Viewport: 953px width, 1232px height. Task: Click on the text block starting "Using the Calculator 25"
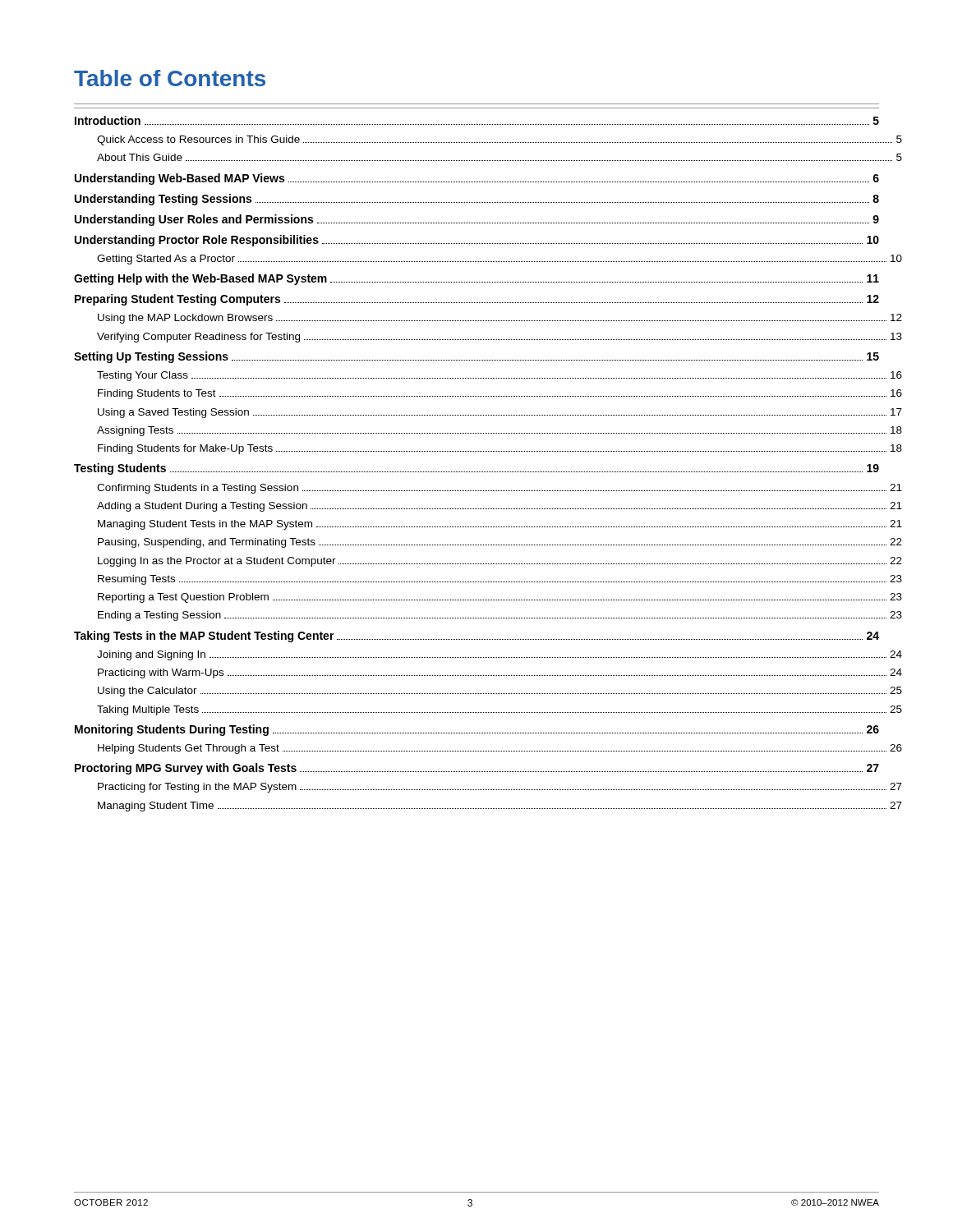(500, 691)
